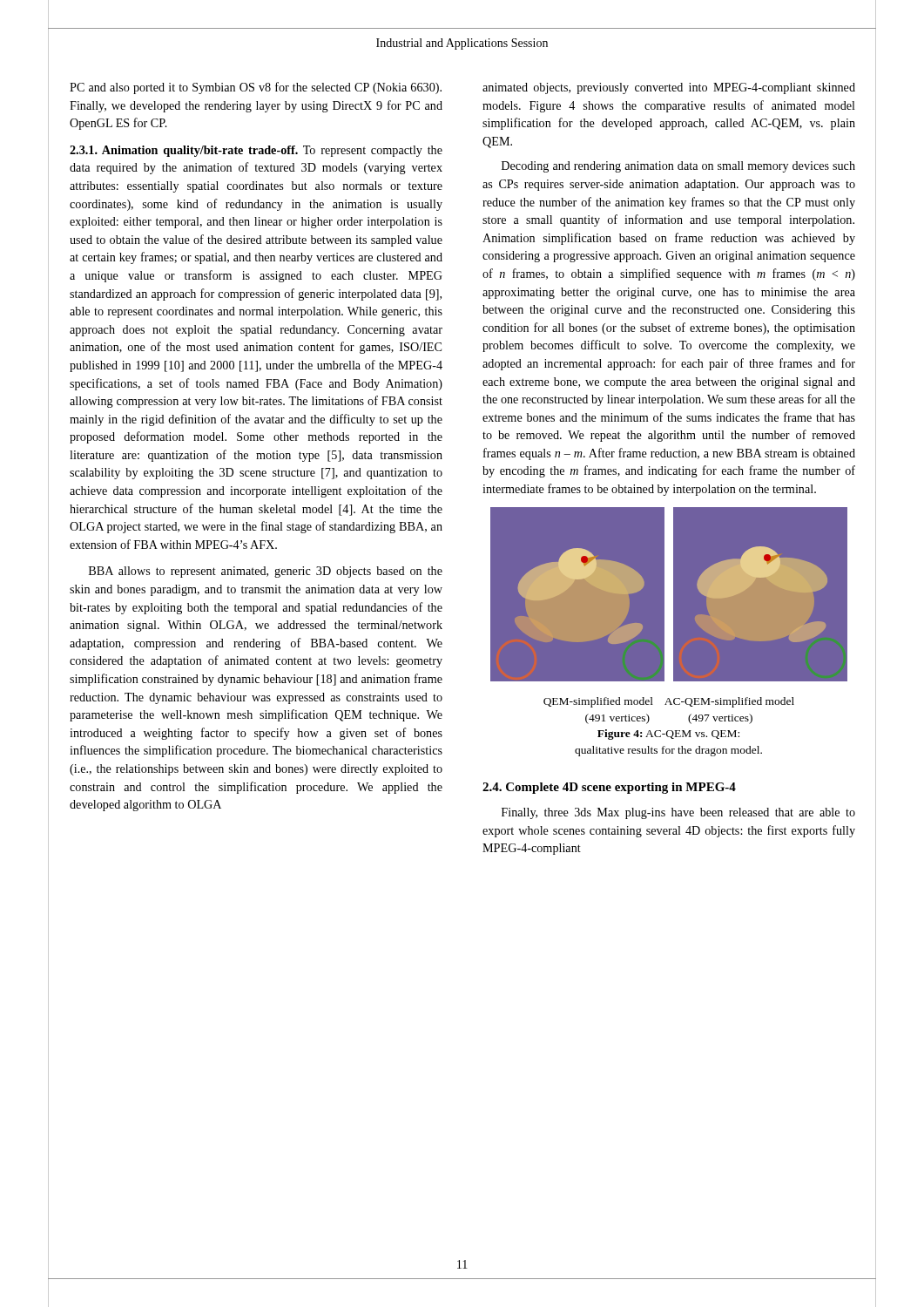Click the passage that begins "BBA allows to represent animated,"
The height and width of the screenshot is (1307, 924).
coord(256,688)
